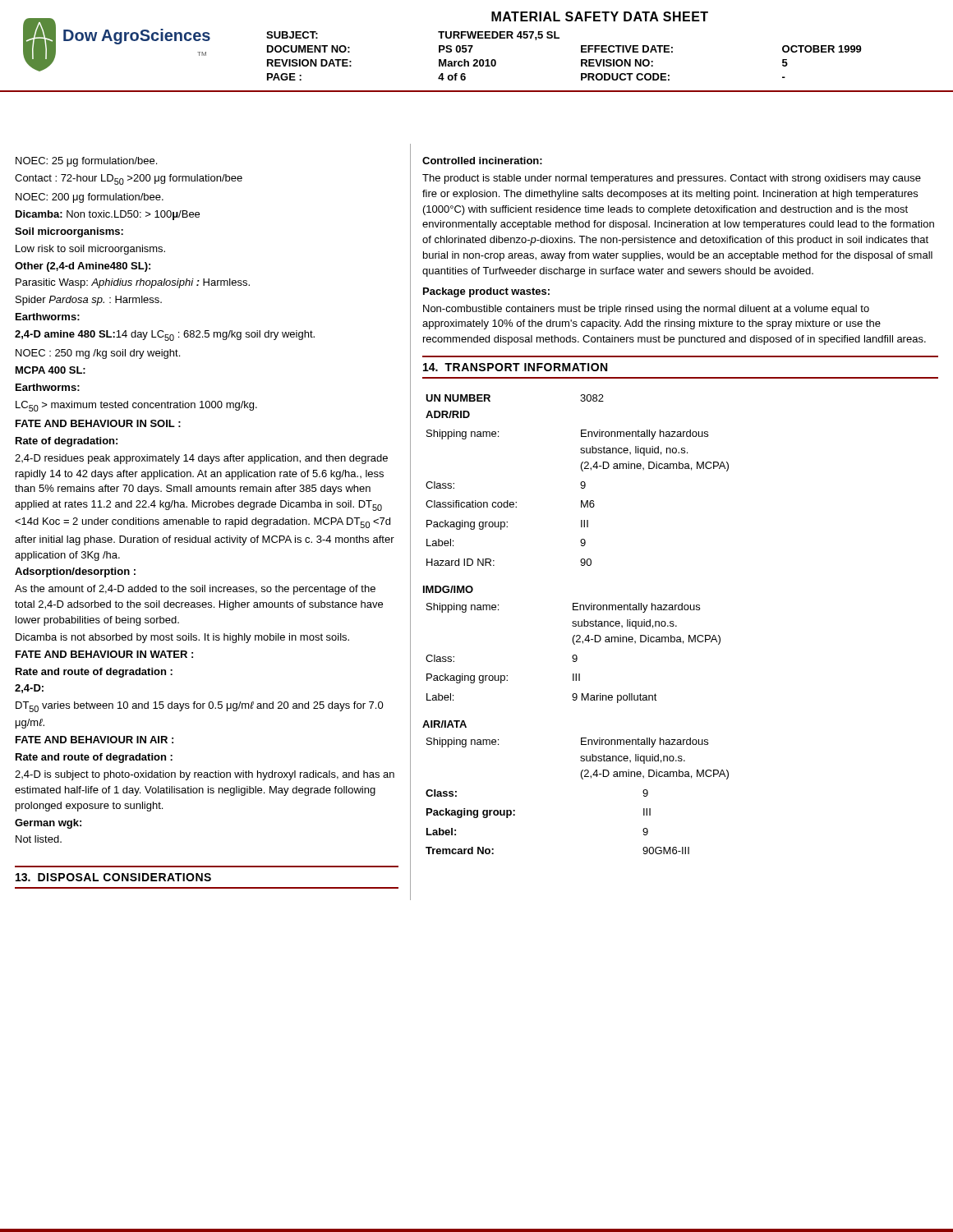953x1232 pixels.
Task: Select the section header containing "13. DISPOSAL CONSIDERATIONS"
Action: (113, 877)
